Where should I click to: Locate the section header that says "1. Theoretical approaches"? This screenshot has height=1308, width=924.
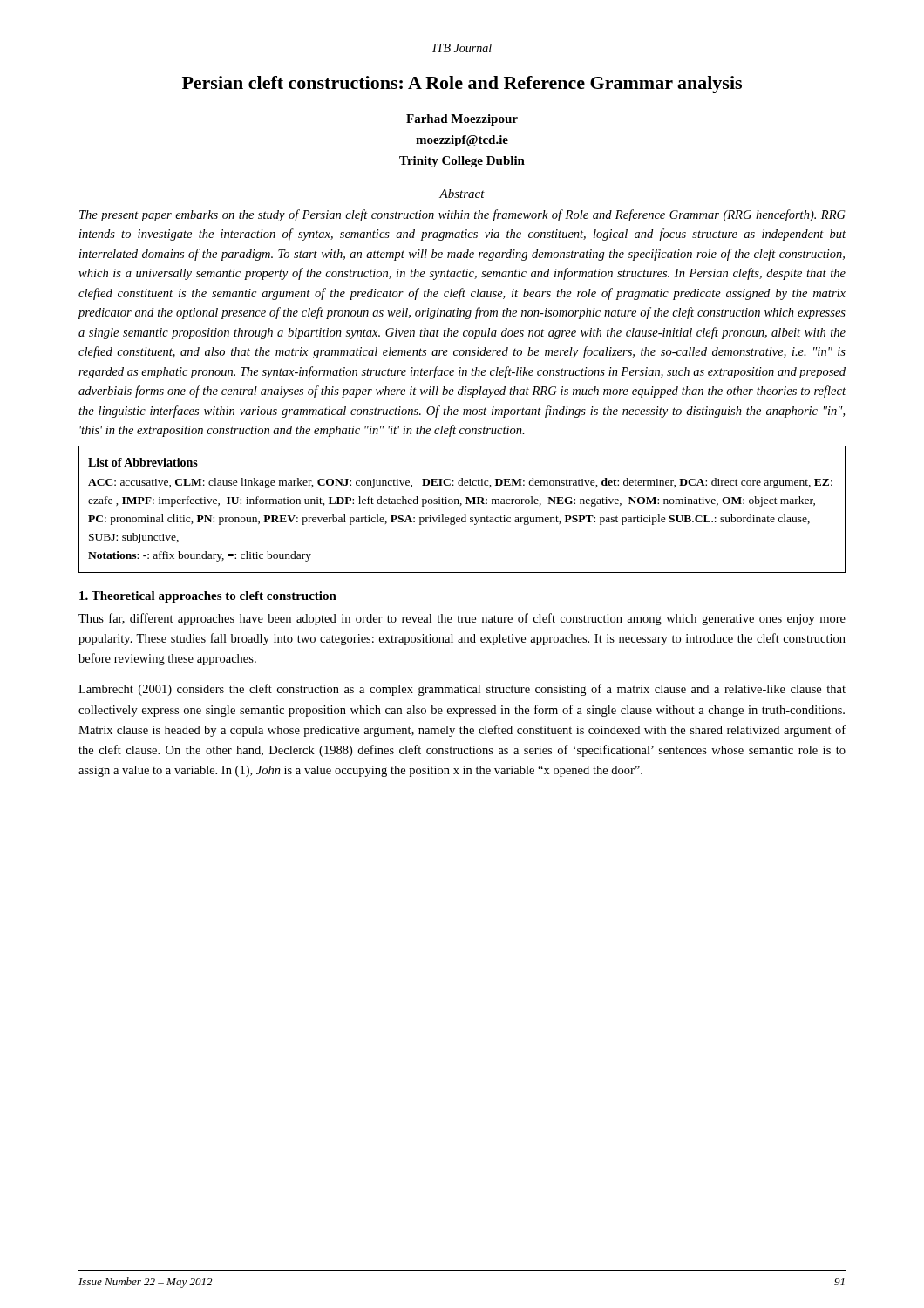207,595
